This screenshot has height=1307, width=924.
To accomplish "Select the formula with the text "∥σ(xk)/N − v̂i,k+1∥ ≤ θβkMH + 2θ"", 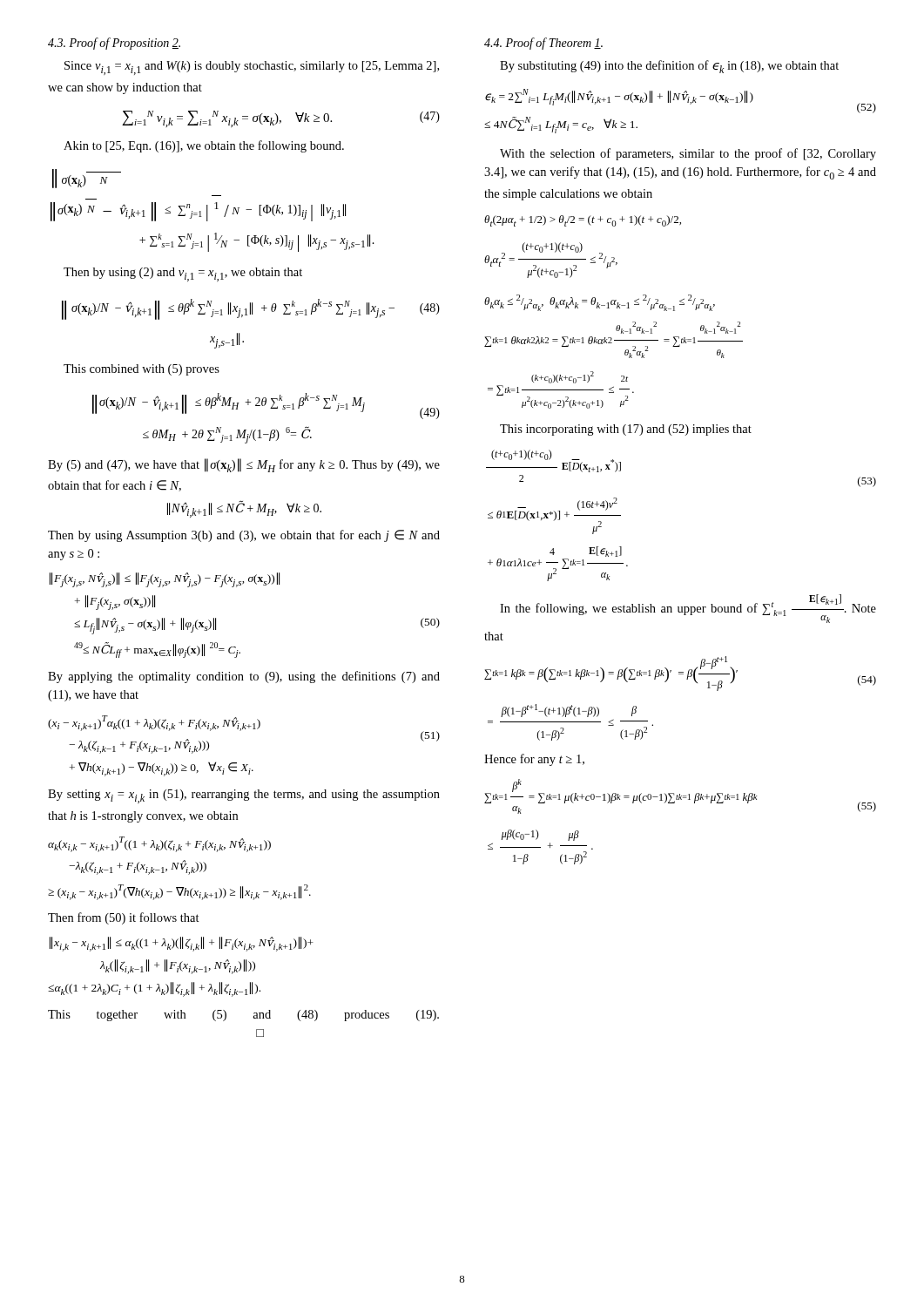I will (x=244, y=417).
